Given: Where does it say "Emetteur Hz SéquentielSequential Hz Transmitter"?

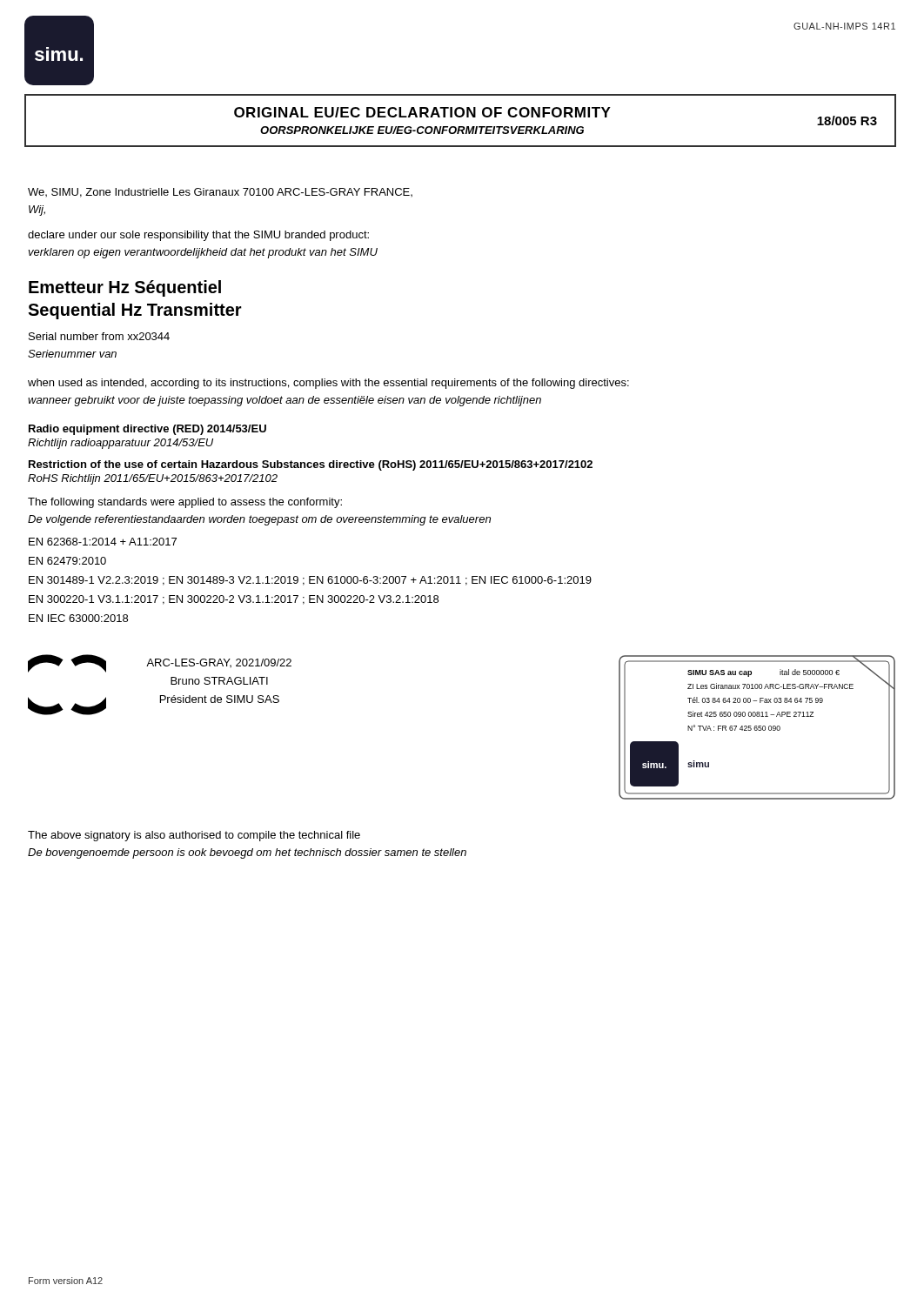Looking at the screenshot, I should pos(125,288).
